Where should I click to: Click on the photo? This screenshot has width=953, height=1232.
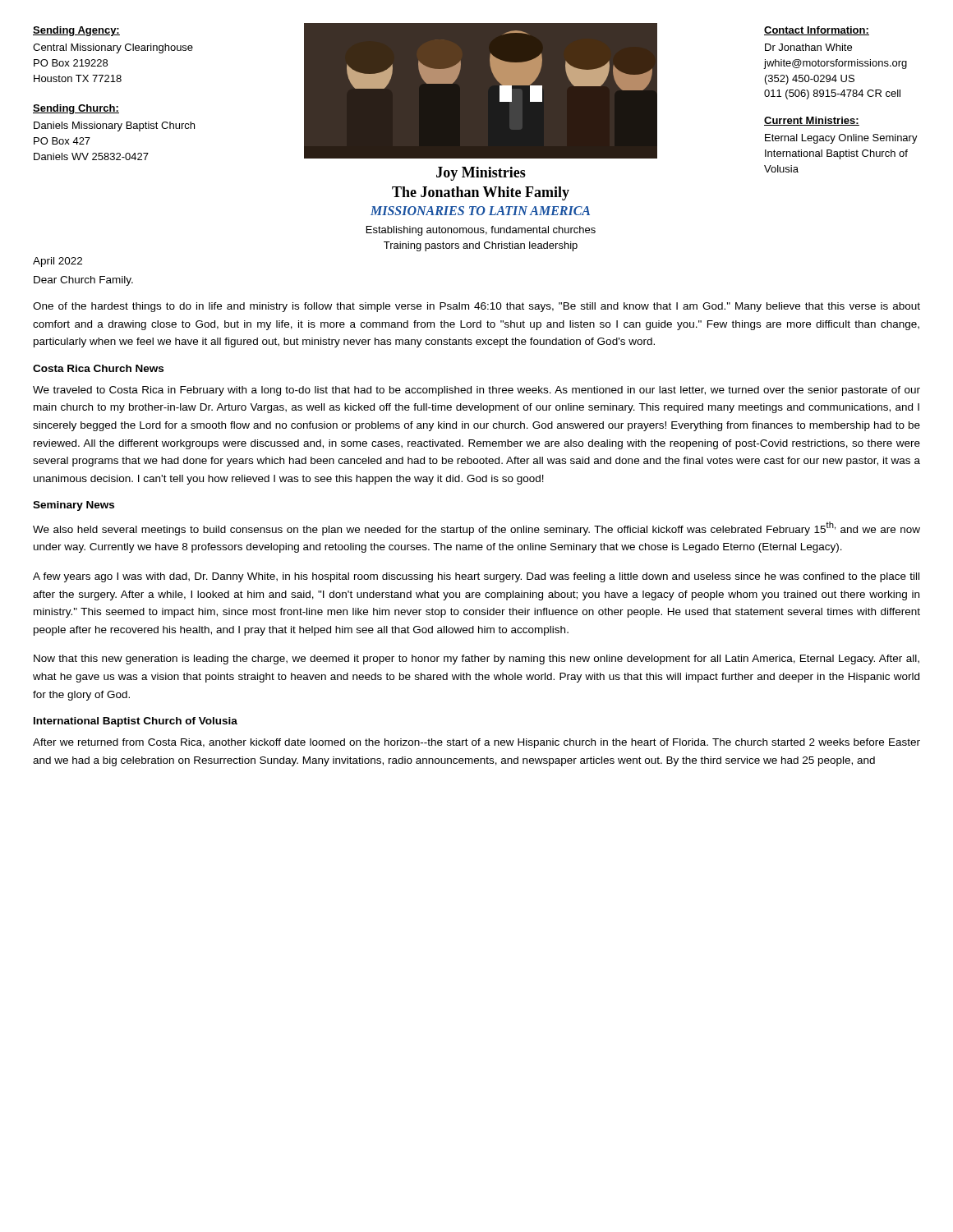[x=481, y=91]
